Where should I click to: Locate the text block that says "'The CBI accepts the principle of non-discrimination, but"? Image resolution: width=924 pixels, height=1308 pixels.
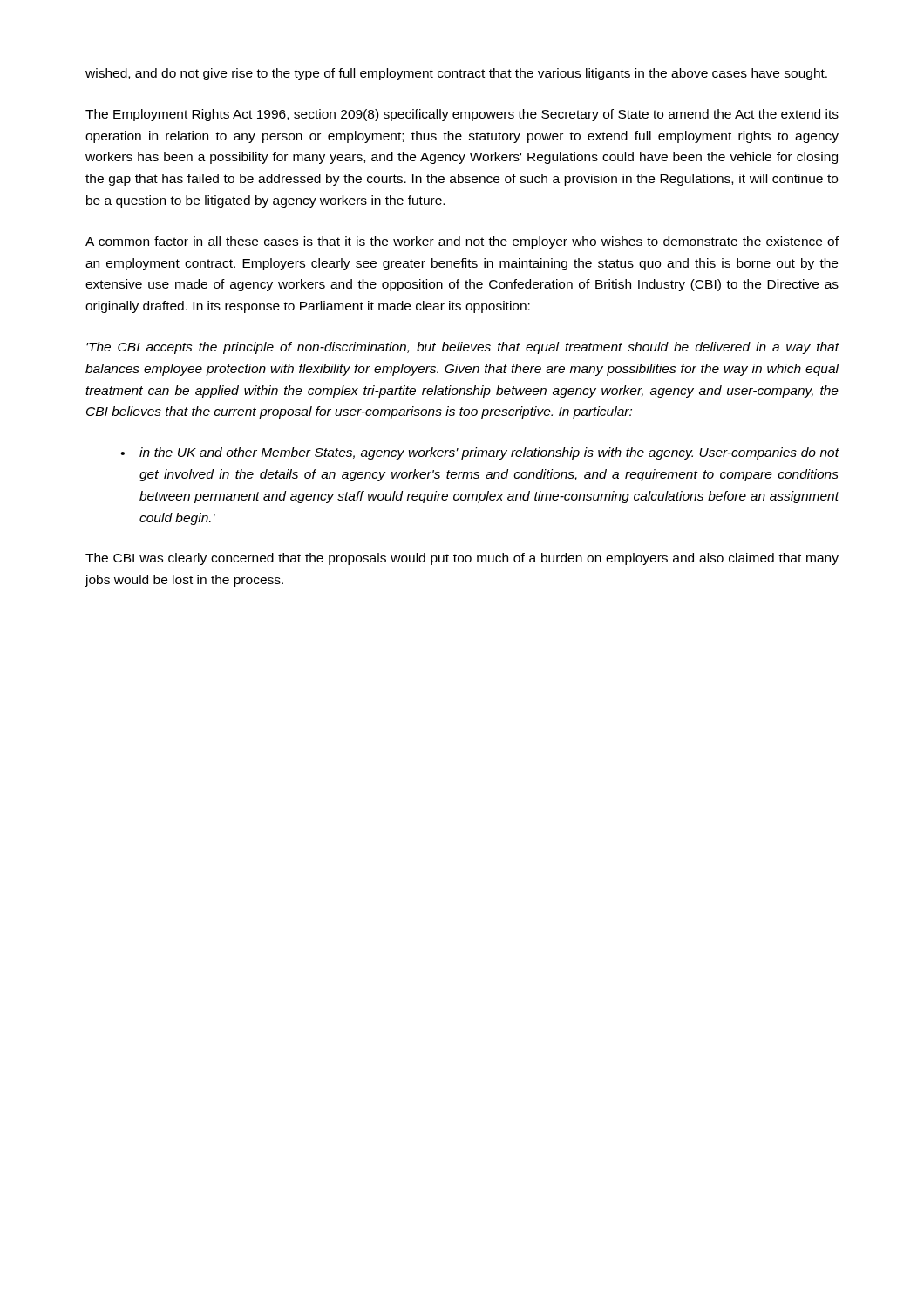[462, 379]
